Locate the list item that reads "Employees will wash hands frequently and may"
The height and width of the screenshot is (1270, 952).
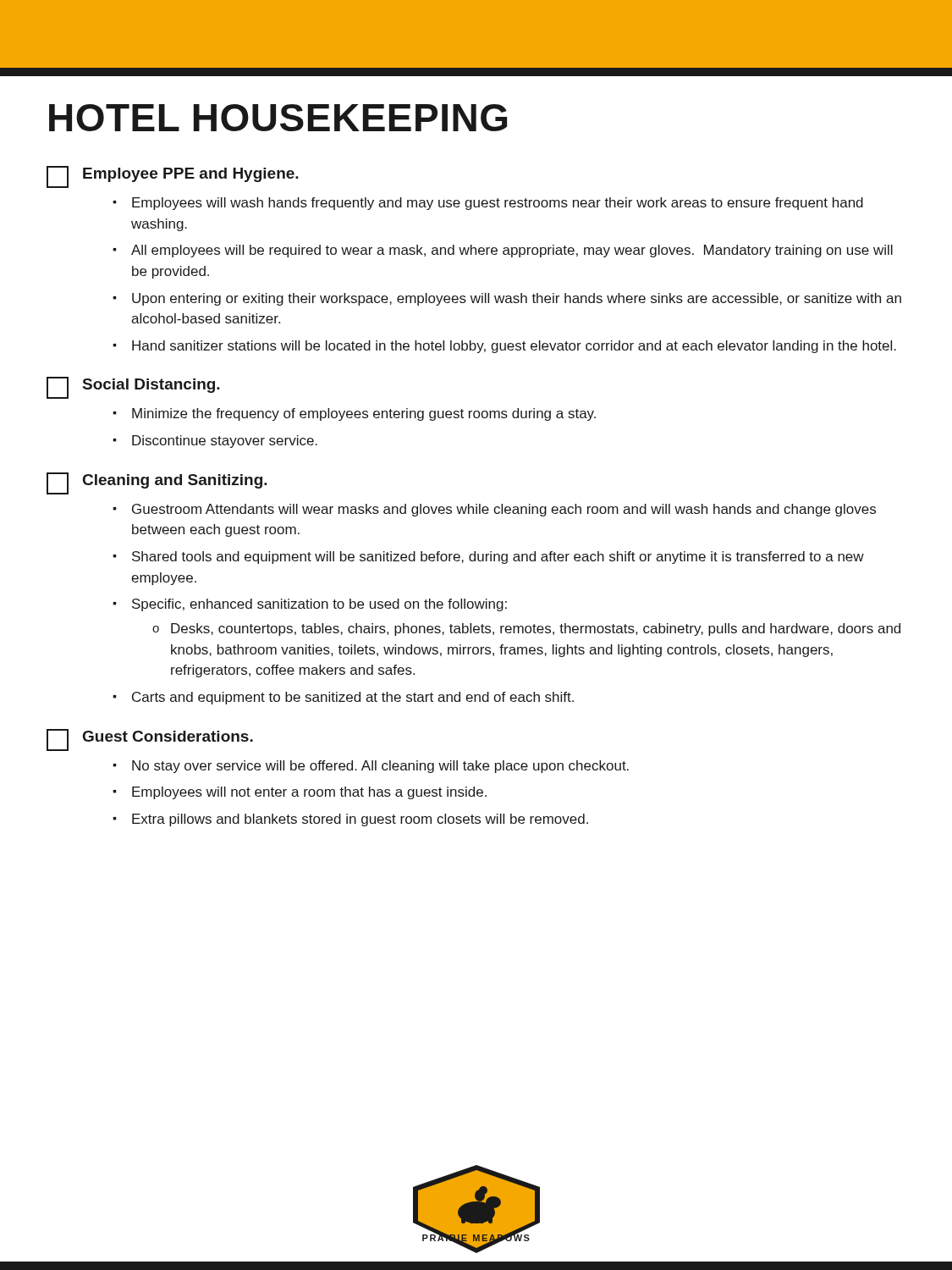[497, 213]
